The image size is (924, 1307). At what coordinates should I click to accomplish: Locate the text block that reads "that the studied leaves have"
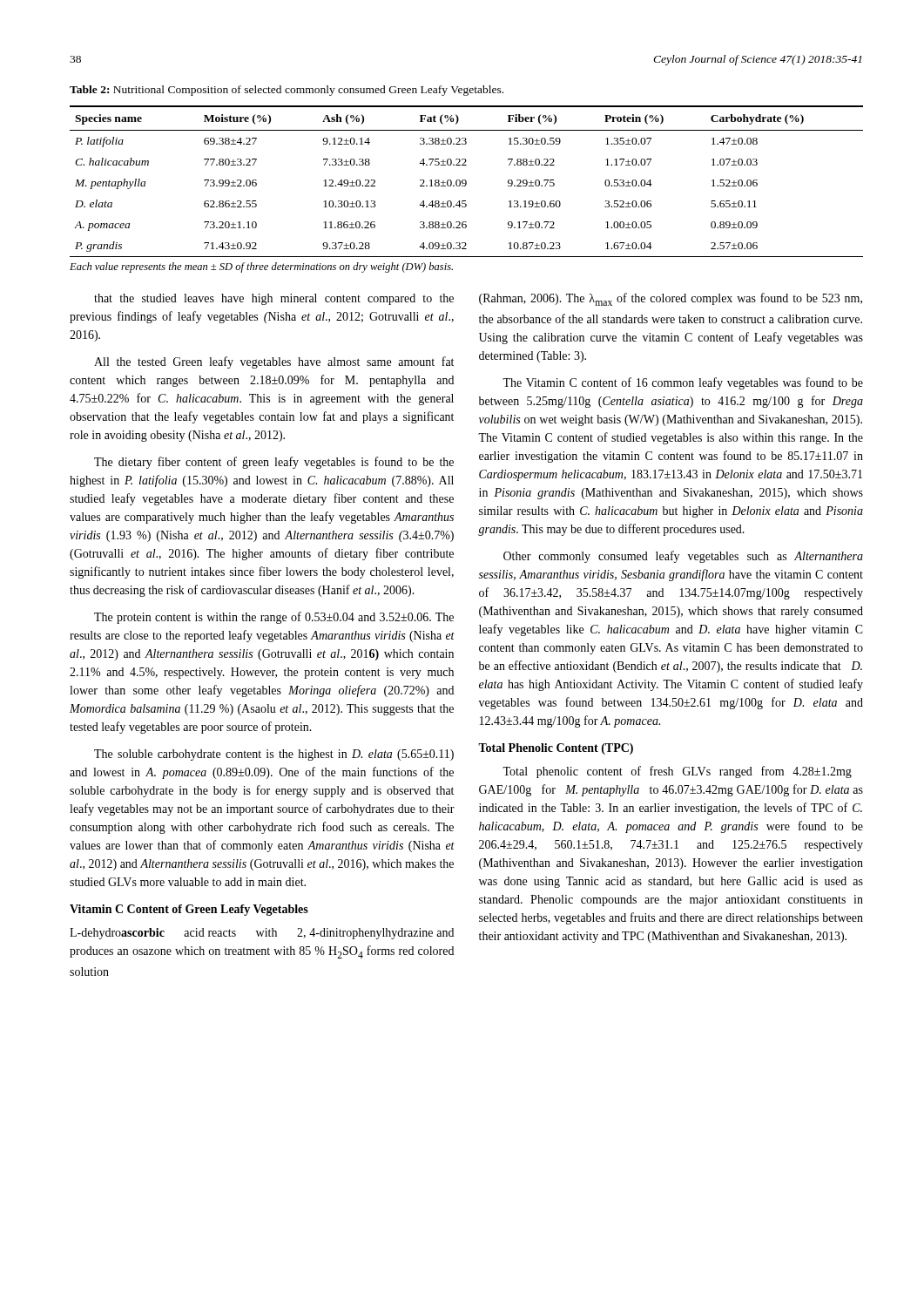tap(262, 317)
